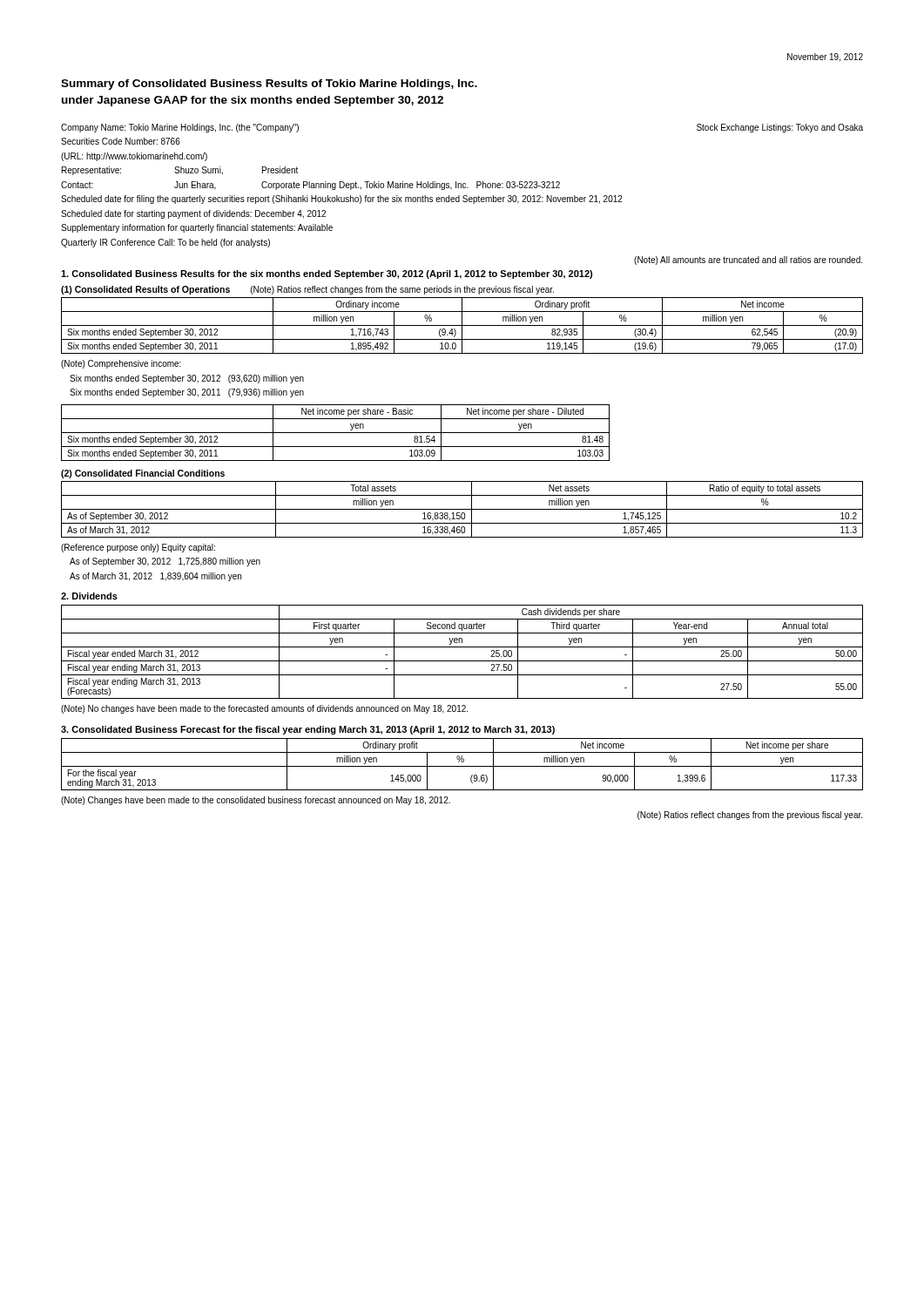This screenshot has height=1307, width=924.
Task: Locate the text block that reads "(Reference purpose only)"
Action: (161, 562)
